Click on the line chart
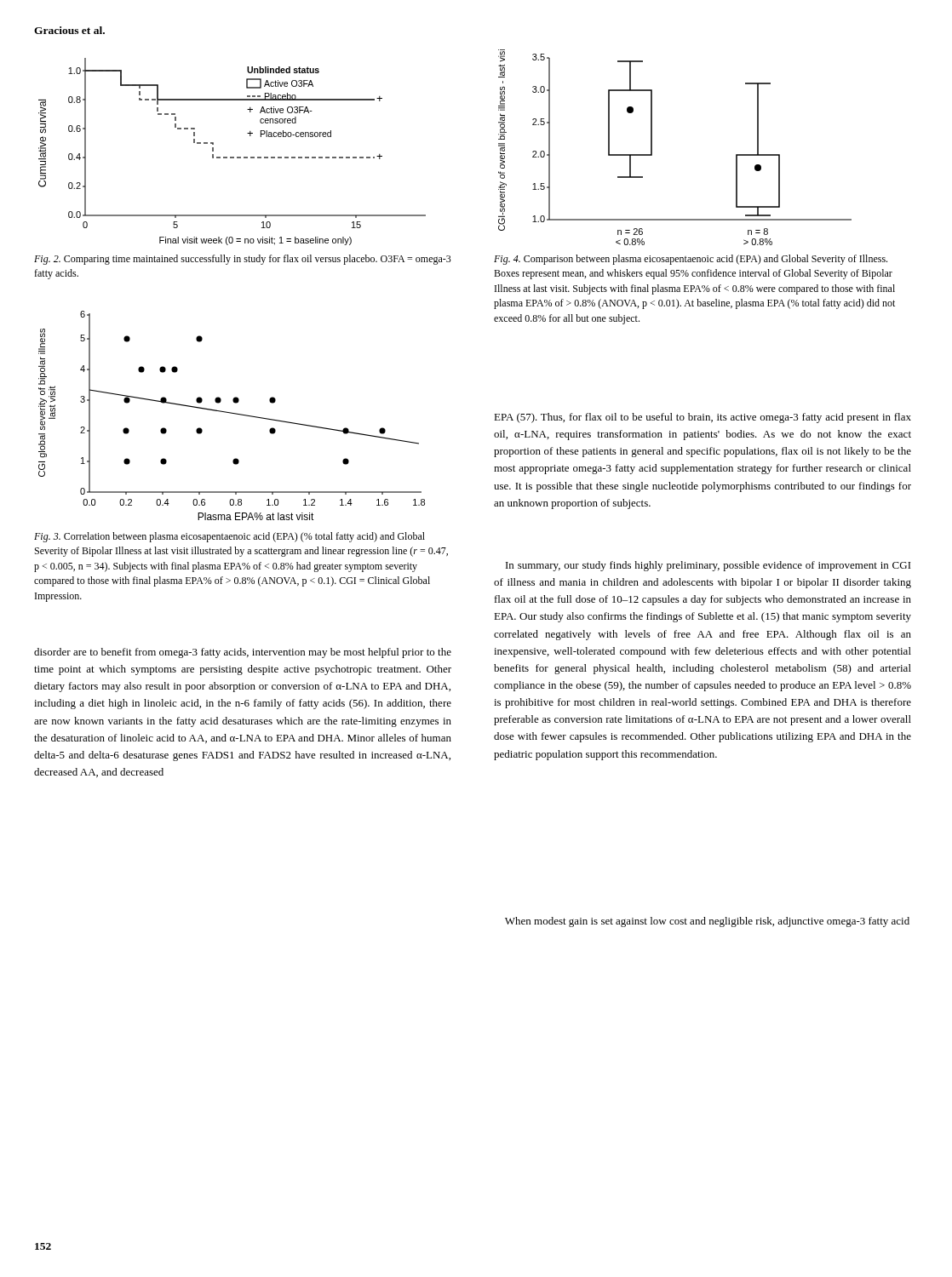The height and width of the screenshot is (1277, 952). pos(243,149)
